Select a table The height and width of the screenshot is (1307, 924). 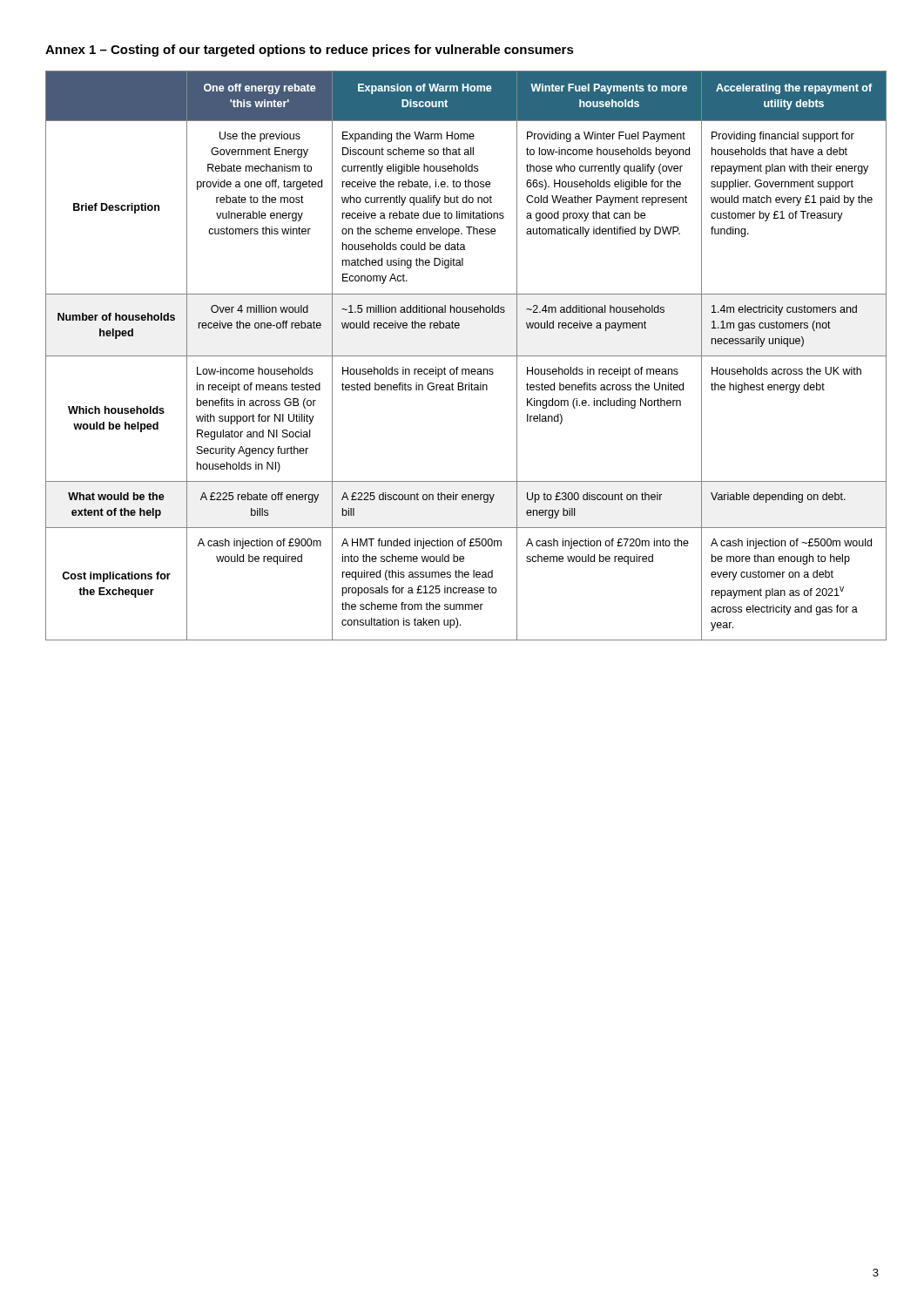click(x=462, y=355)
